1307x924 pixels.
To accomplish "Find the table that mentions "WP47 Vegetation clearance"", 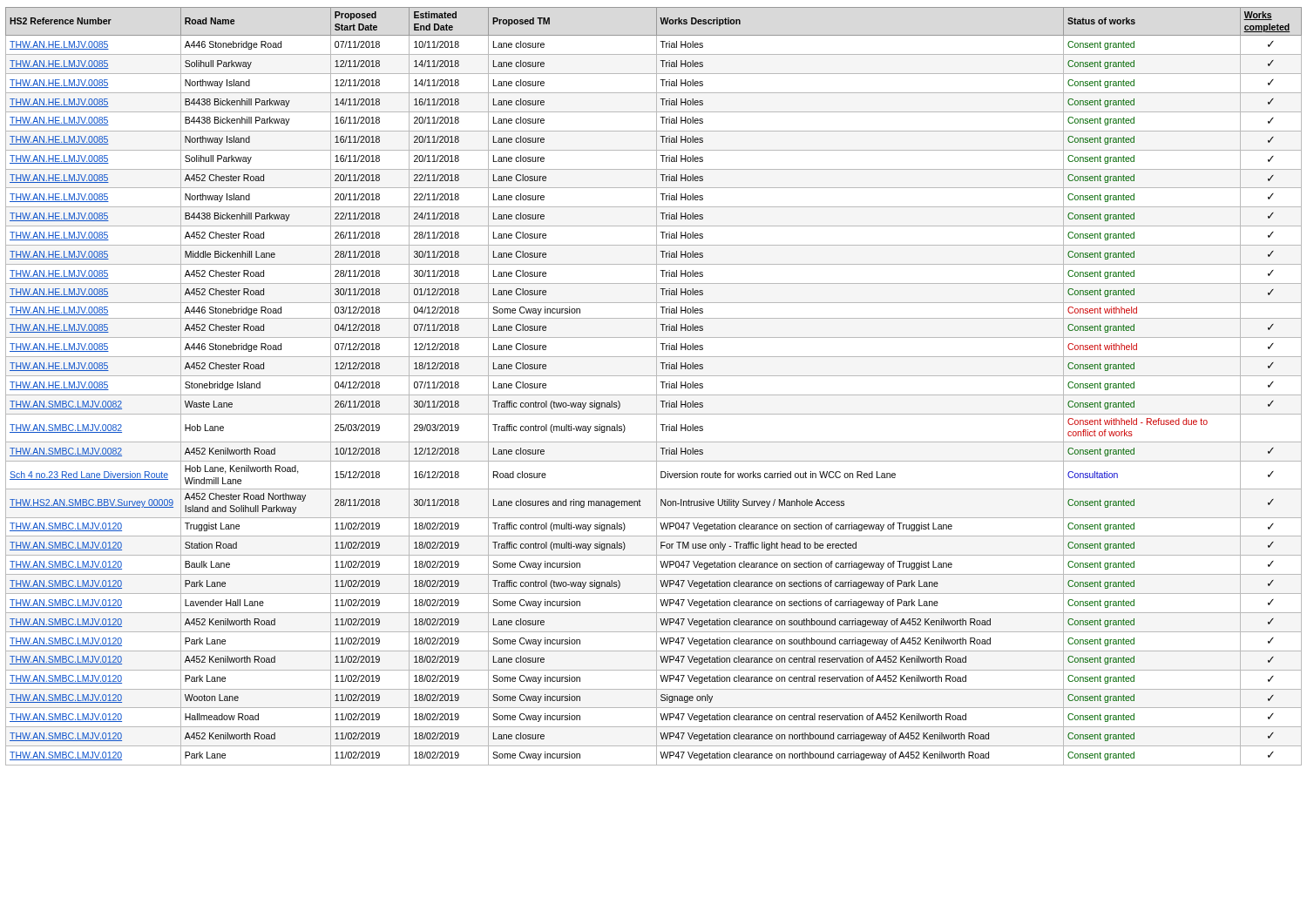I will pyautogui.click(x=654, y=386).
